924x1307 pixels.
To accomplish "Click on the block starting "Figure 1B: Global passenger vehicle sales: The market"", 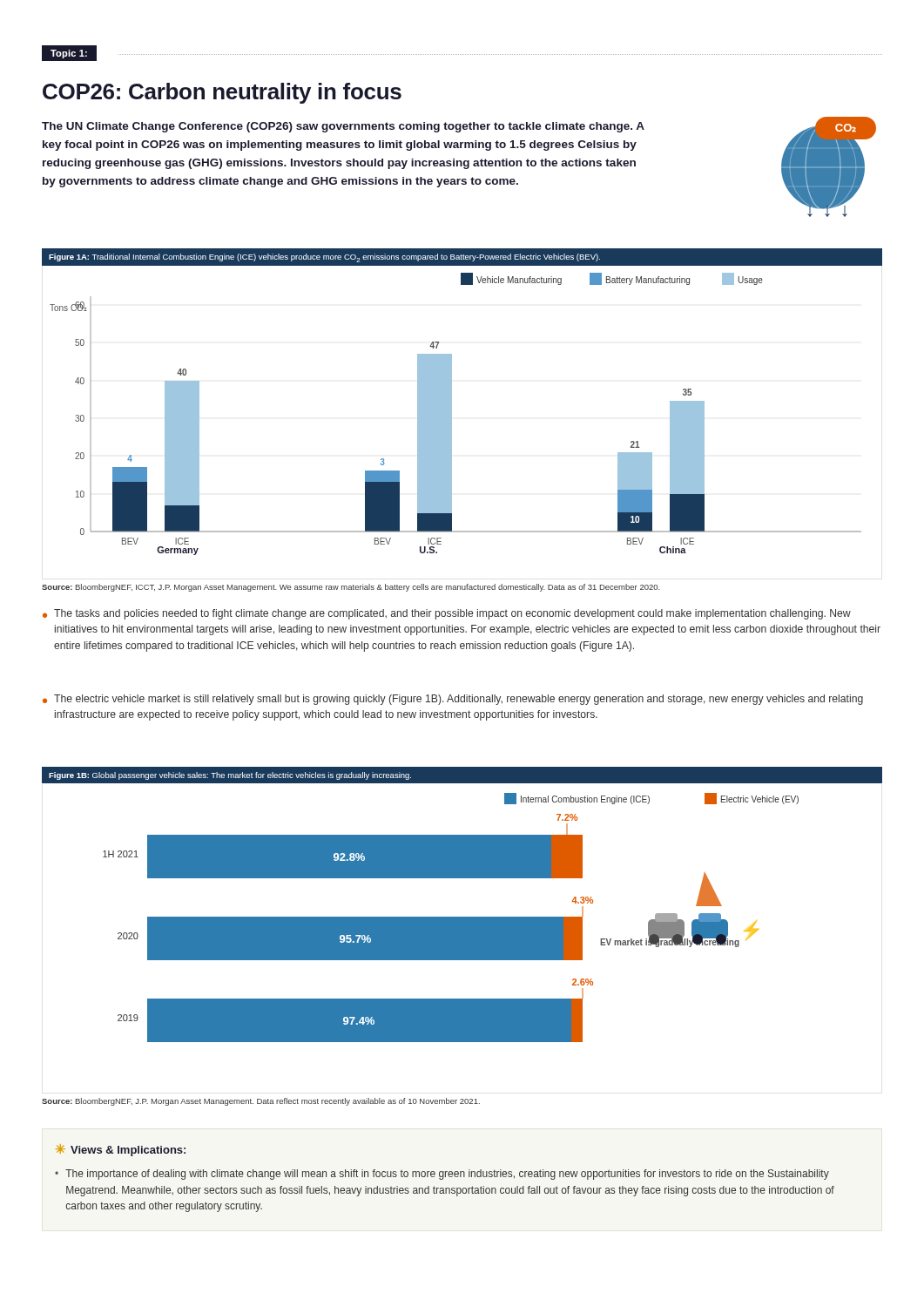I will (230, 775).
